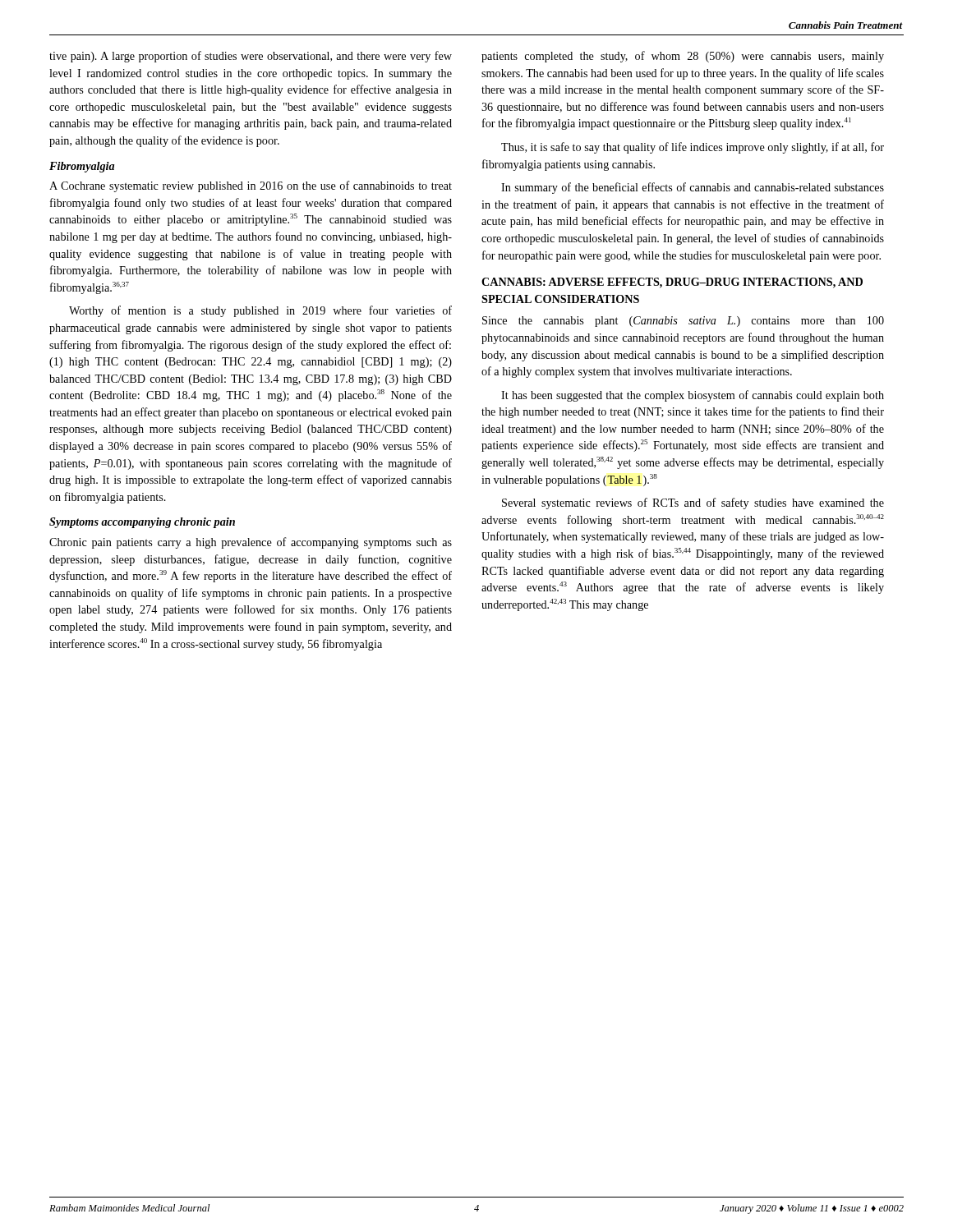Click on the text block with the text "patients completed the study,"
The width and height of the screenshot is (953, 1232).
(683, 156)
